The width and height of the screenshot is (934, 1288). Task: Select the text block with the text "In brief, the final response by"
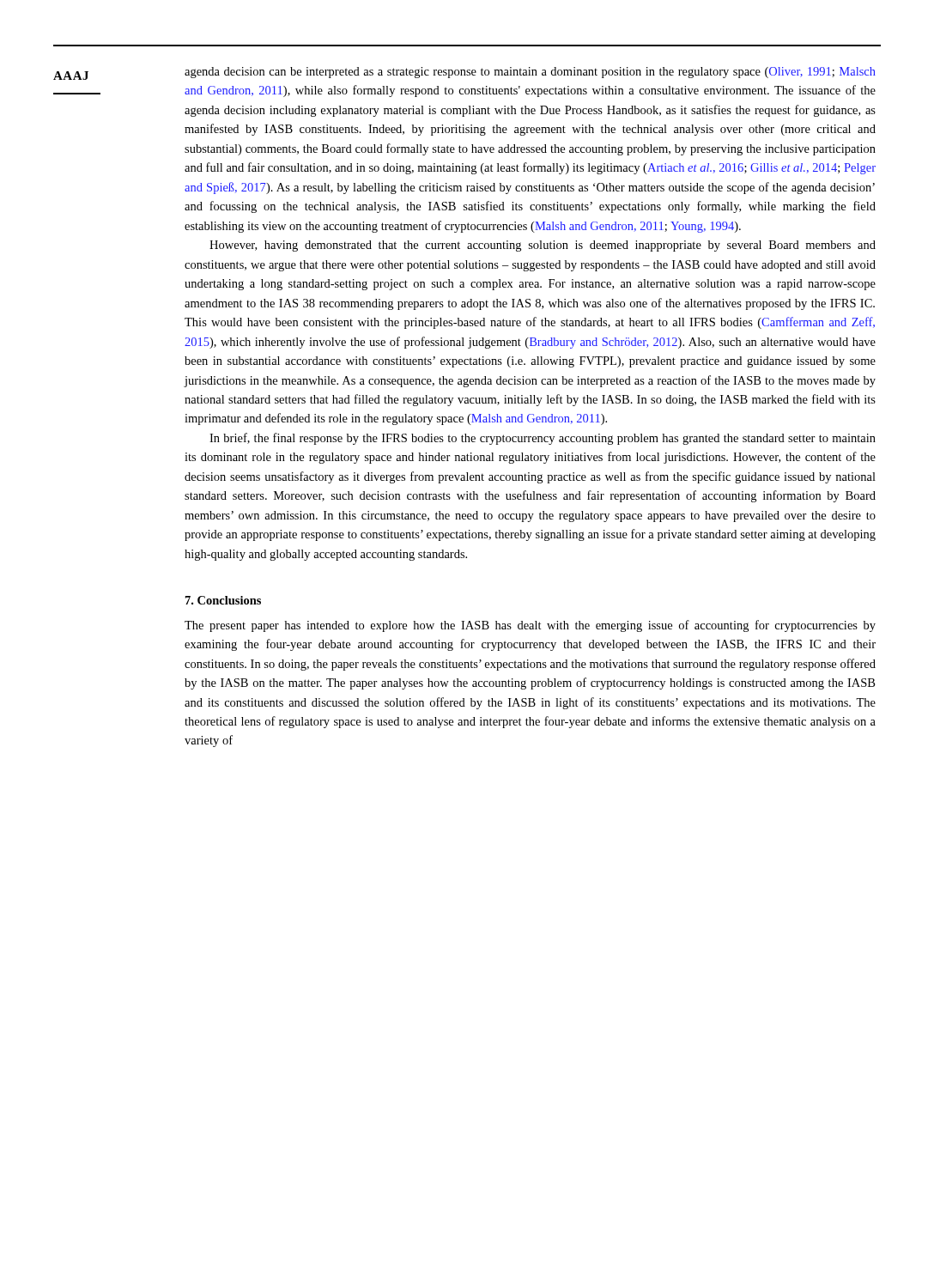[530, 496]
